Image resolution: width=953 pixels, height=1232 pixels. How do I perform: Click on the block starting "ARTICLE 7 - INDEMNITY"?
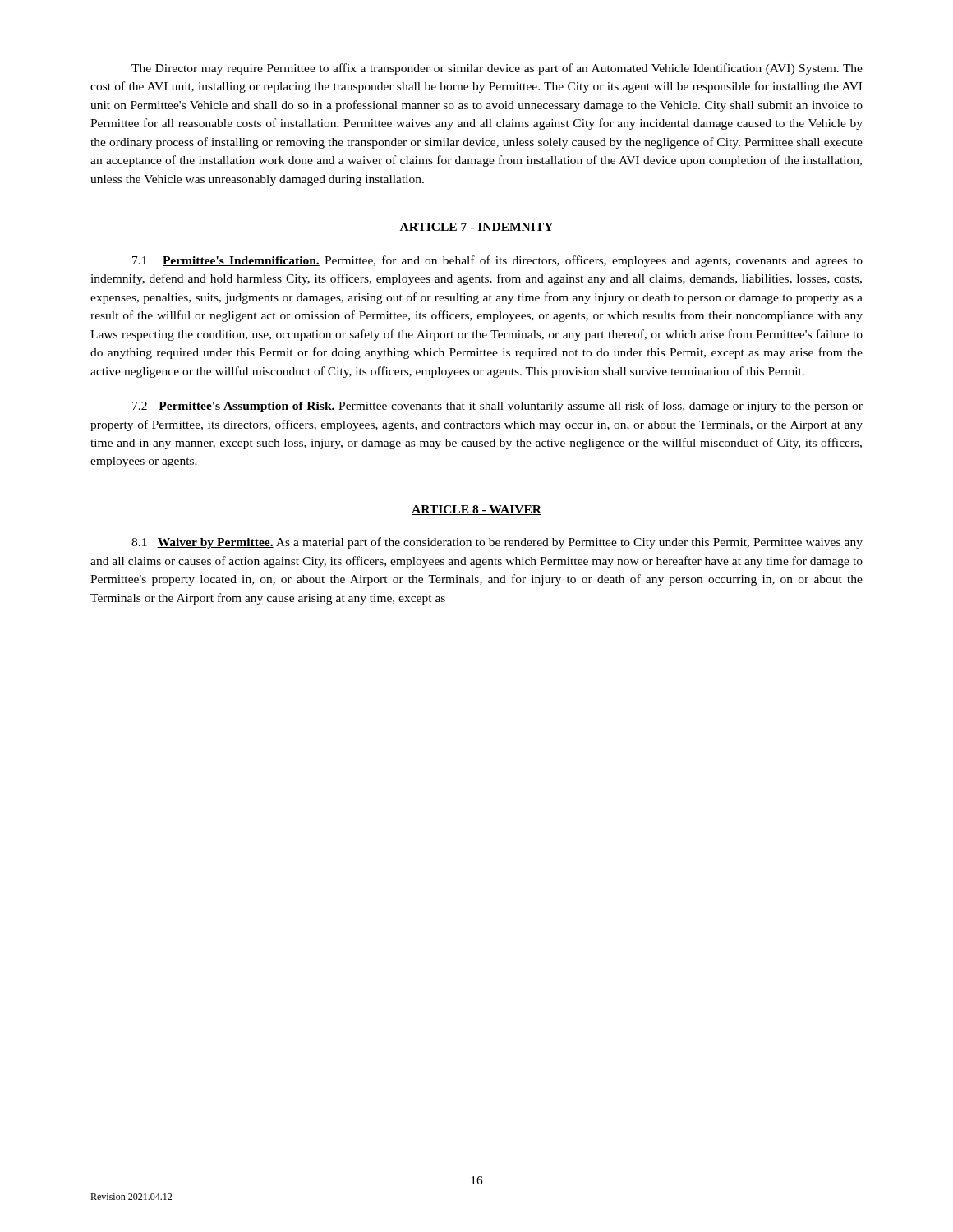point(476,227)
